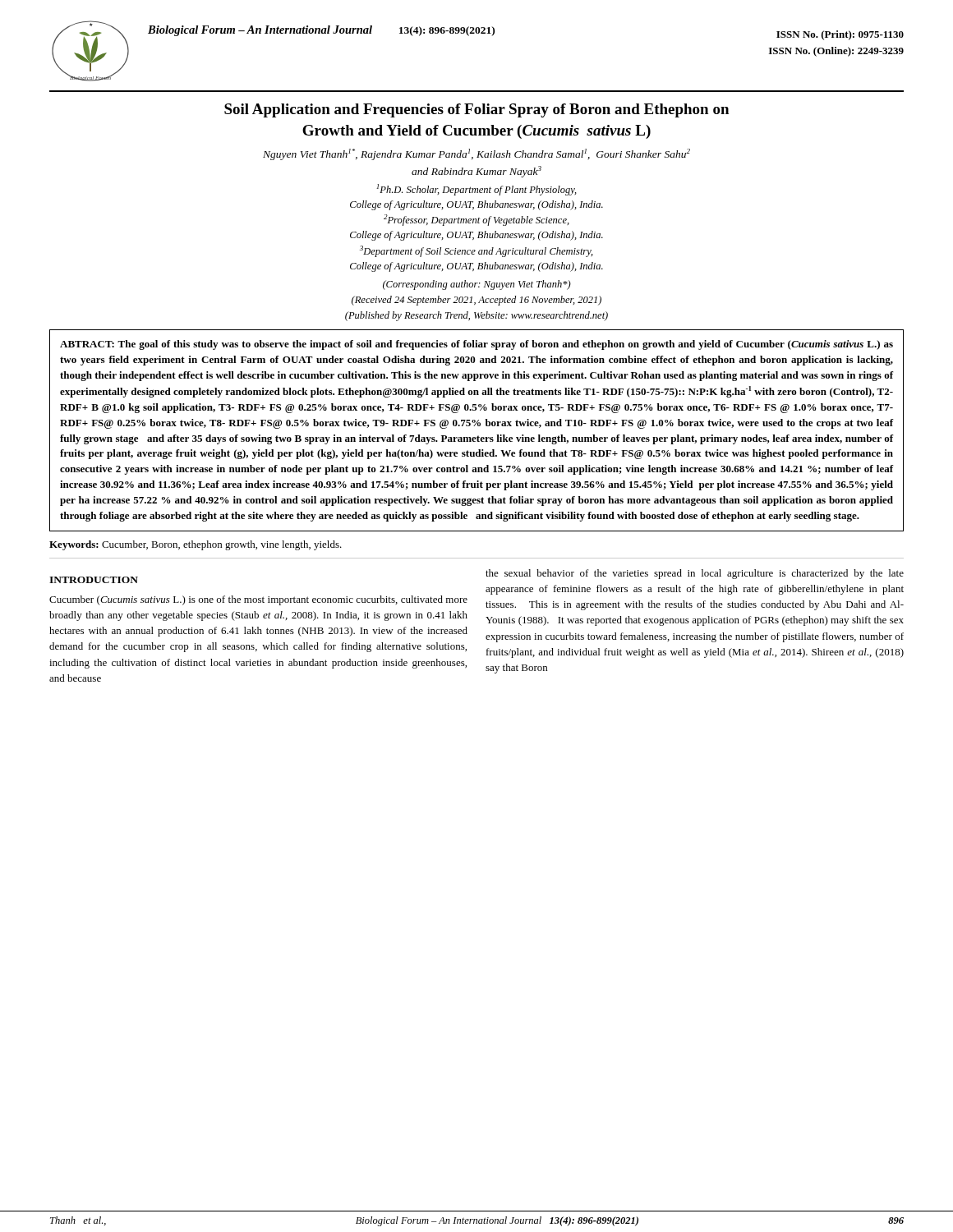Image resolution: width=953 pixels, height=1232 pixels.
Task: Find the title on this page that starts "Soil Application and Frequencies of"
Action: point(476,119)
